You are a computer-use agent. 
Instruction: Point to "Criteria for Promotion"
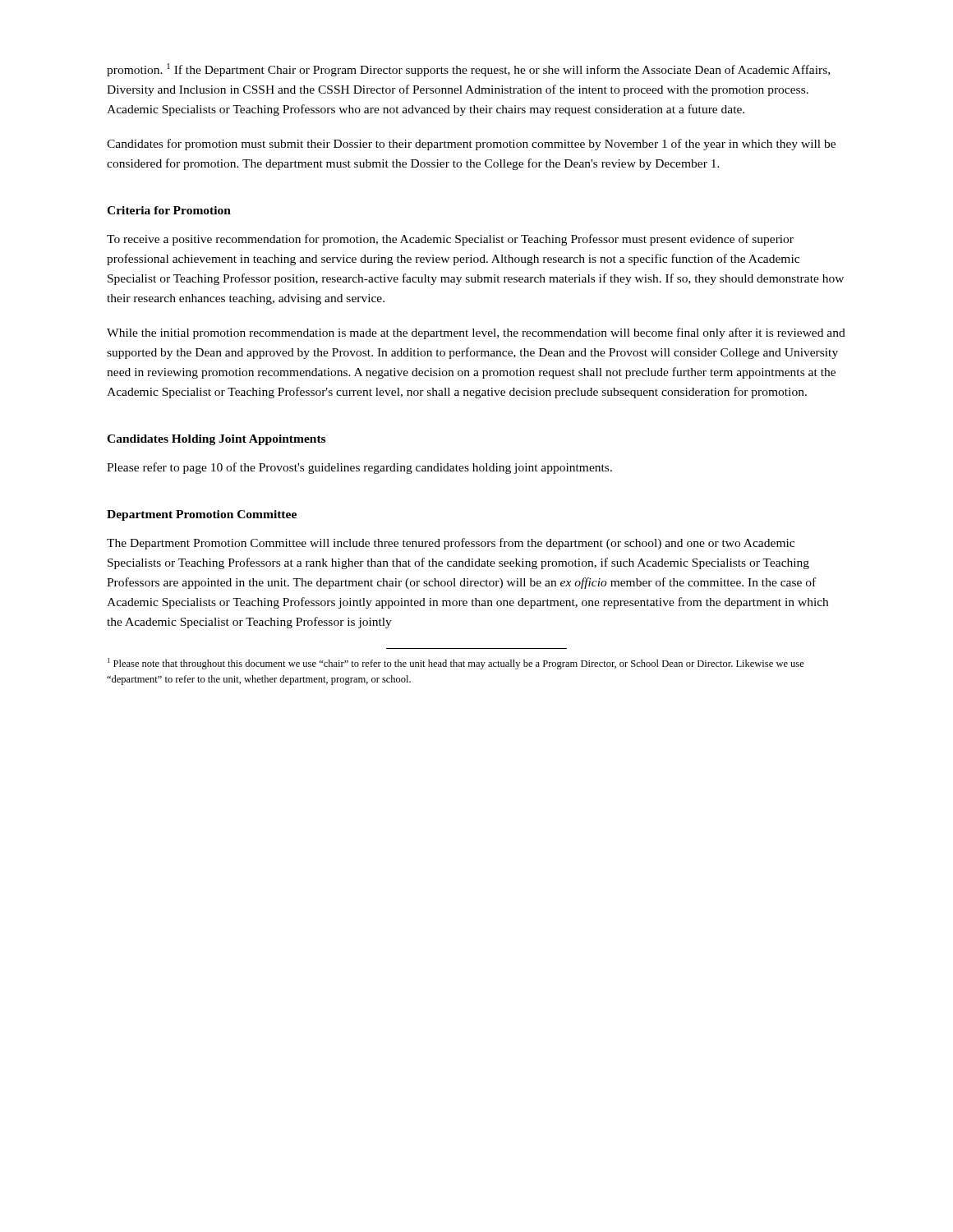click(x=169, y=210)
